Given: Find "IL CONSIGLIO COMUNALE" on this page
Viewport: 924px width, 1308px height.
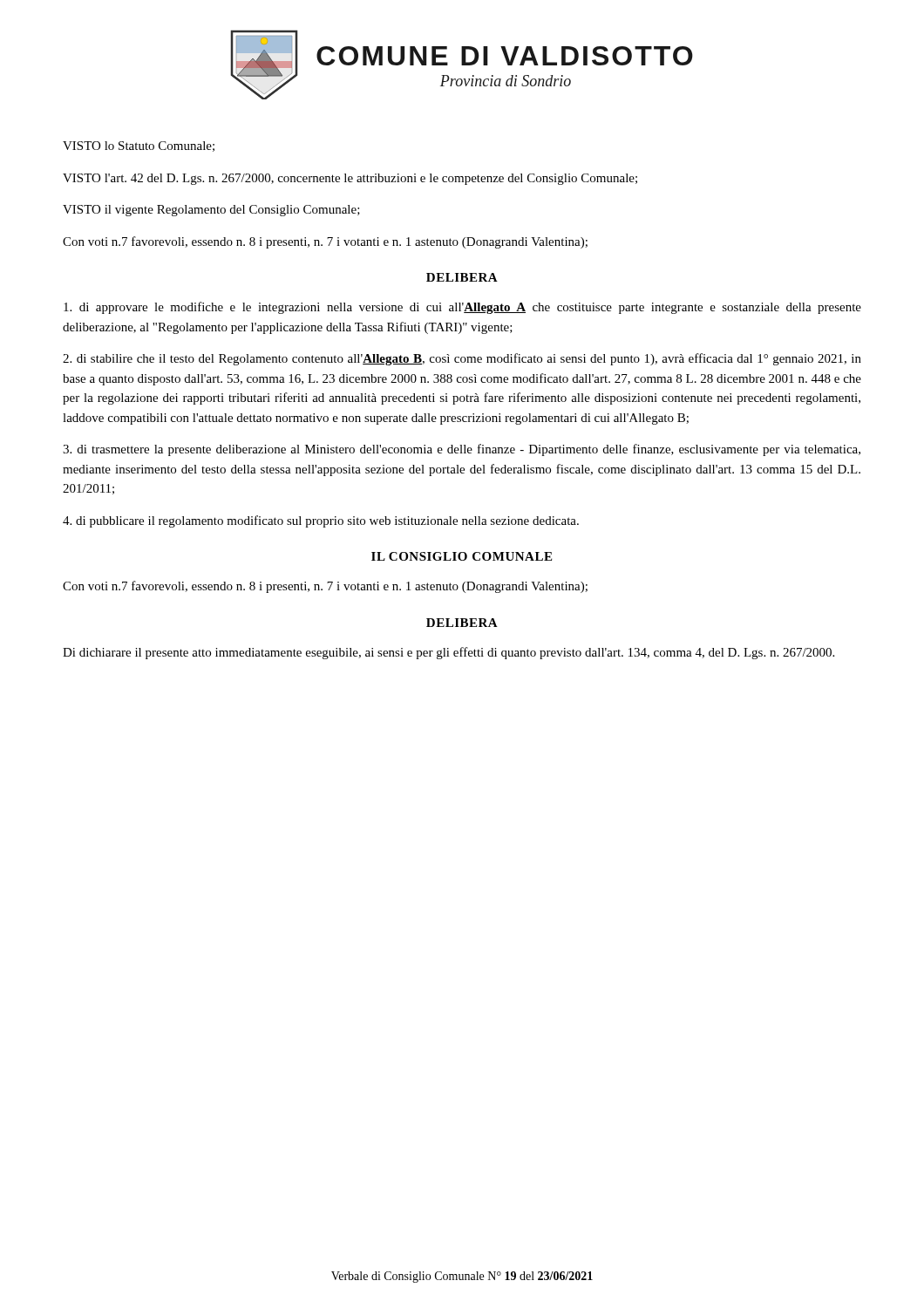Looking at the screenshot, I should point(462,556).
